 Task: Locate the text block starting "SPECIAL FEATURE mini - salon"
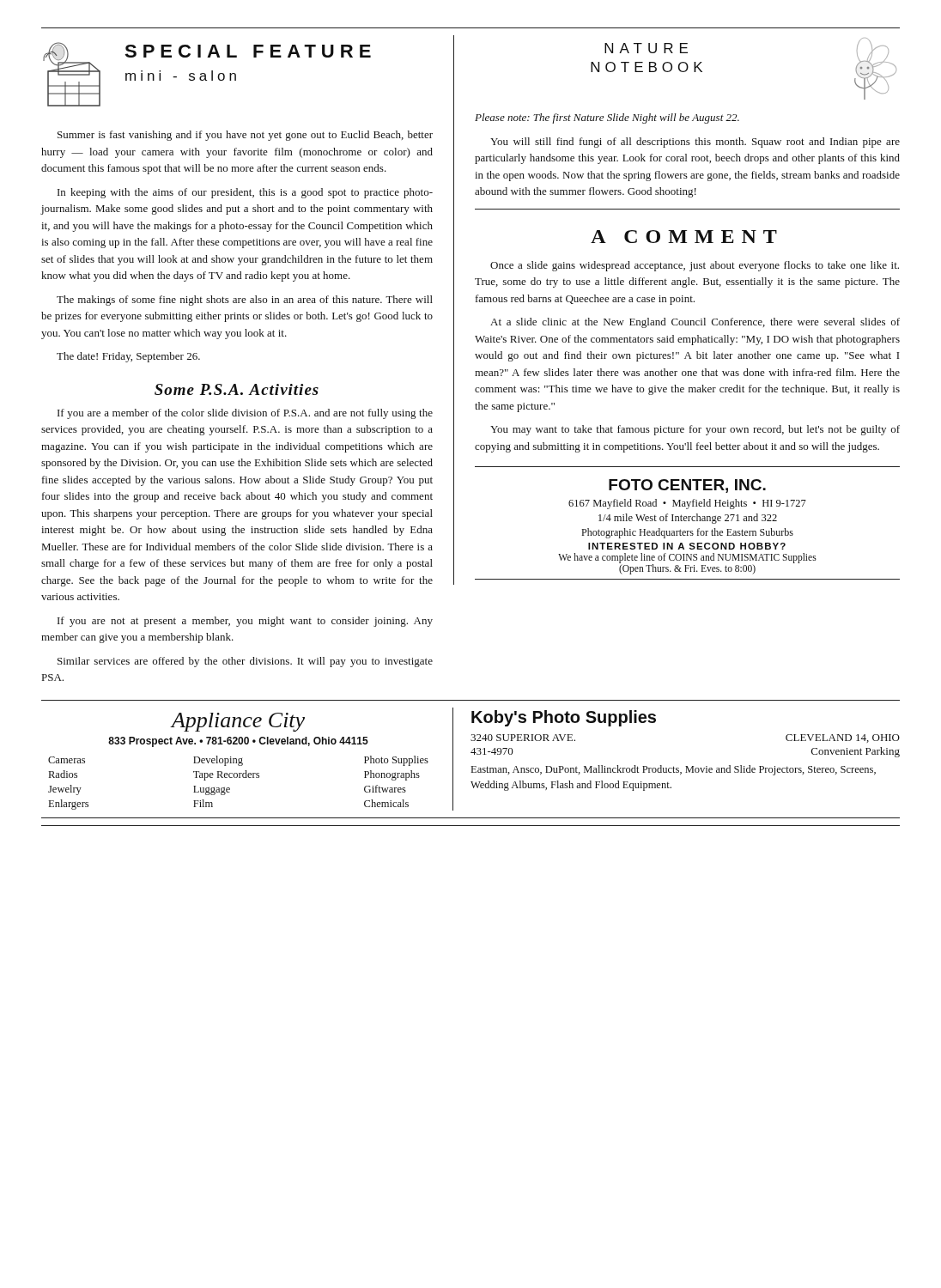209,77
